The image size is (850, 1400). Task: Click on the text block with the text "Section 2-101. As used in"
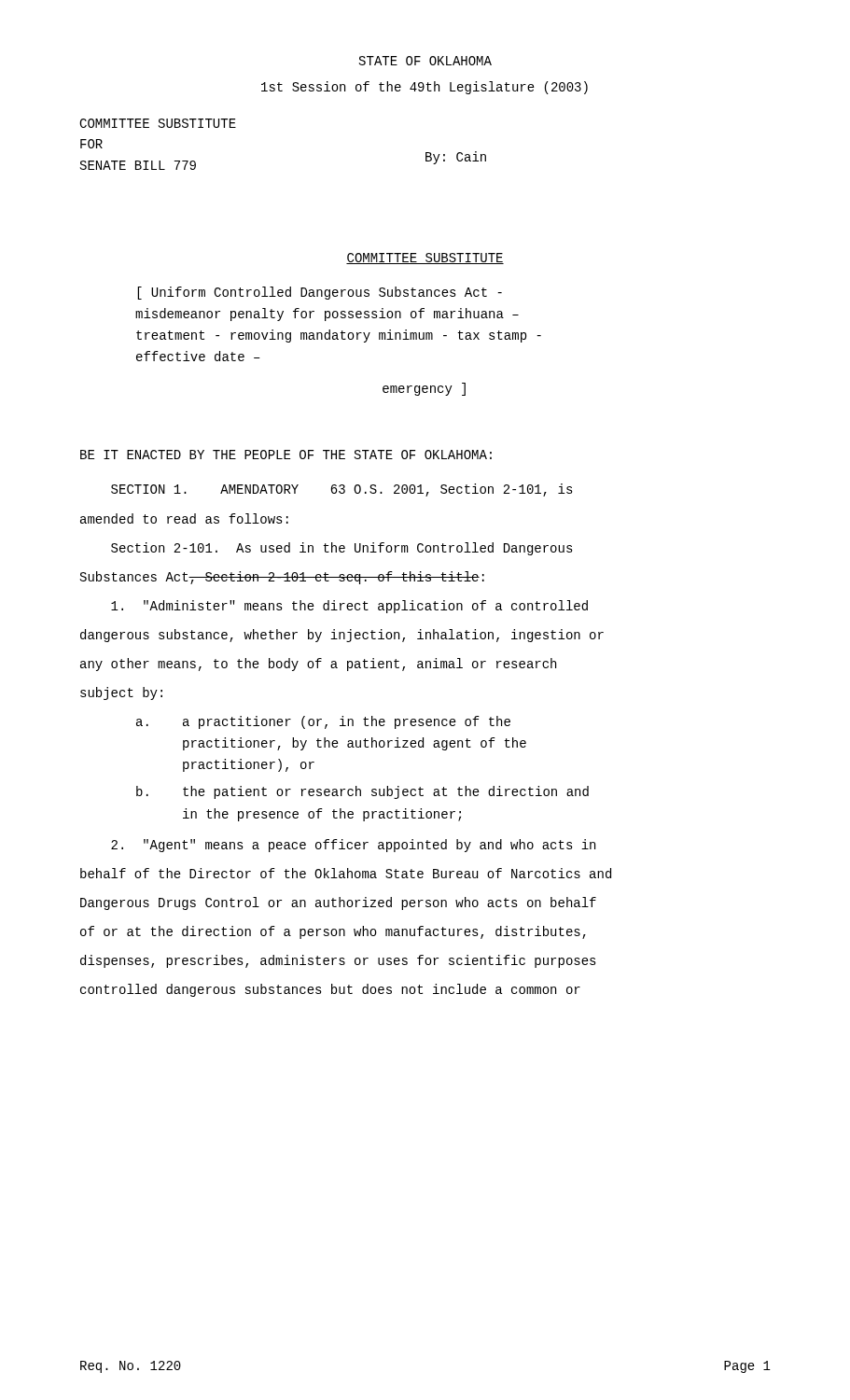click(x=326, y=548)
